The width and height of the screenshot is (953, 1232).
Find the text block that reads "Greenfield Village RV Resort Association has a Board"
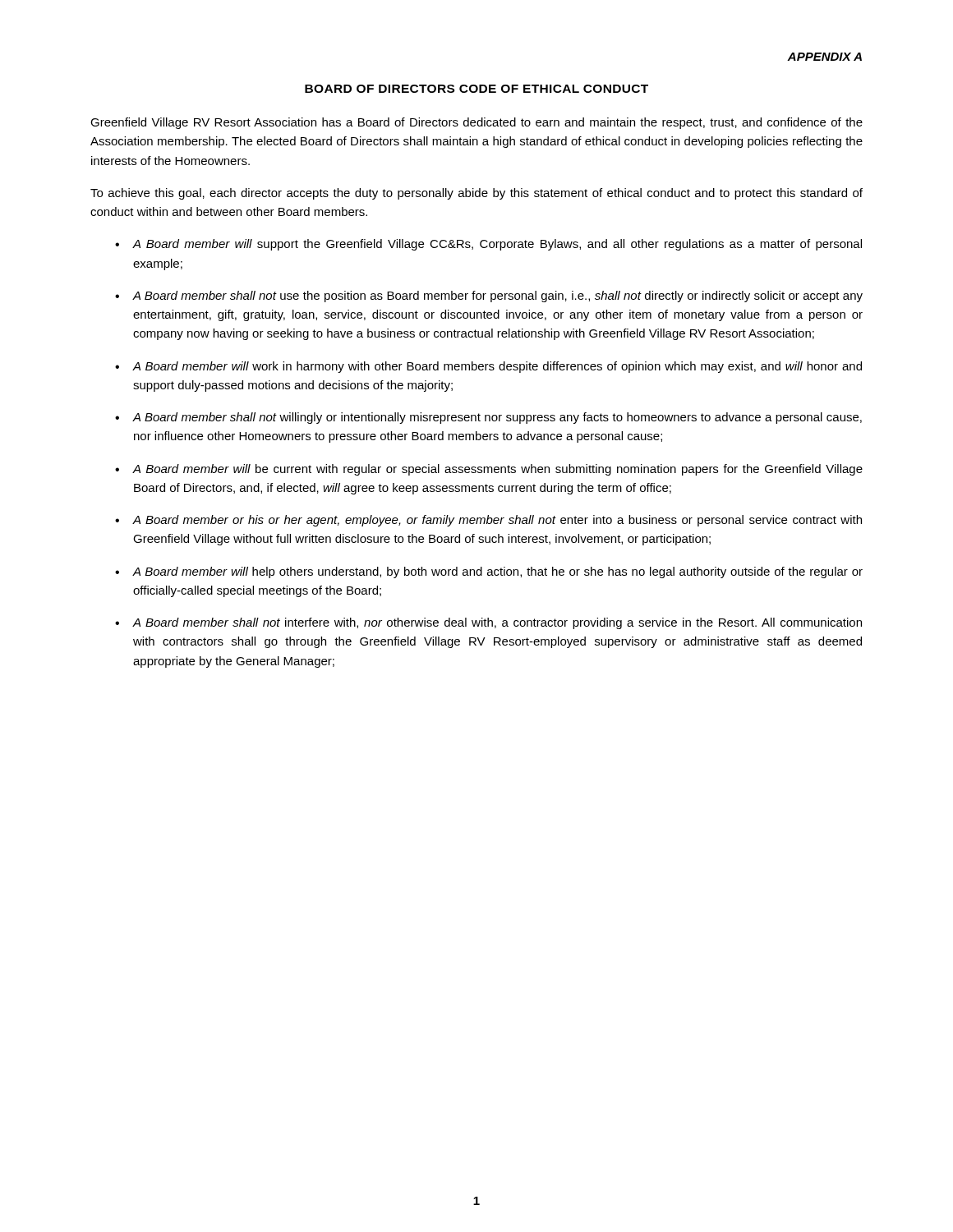476,141
